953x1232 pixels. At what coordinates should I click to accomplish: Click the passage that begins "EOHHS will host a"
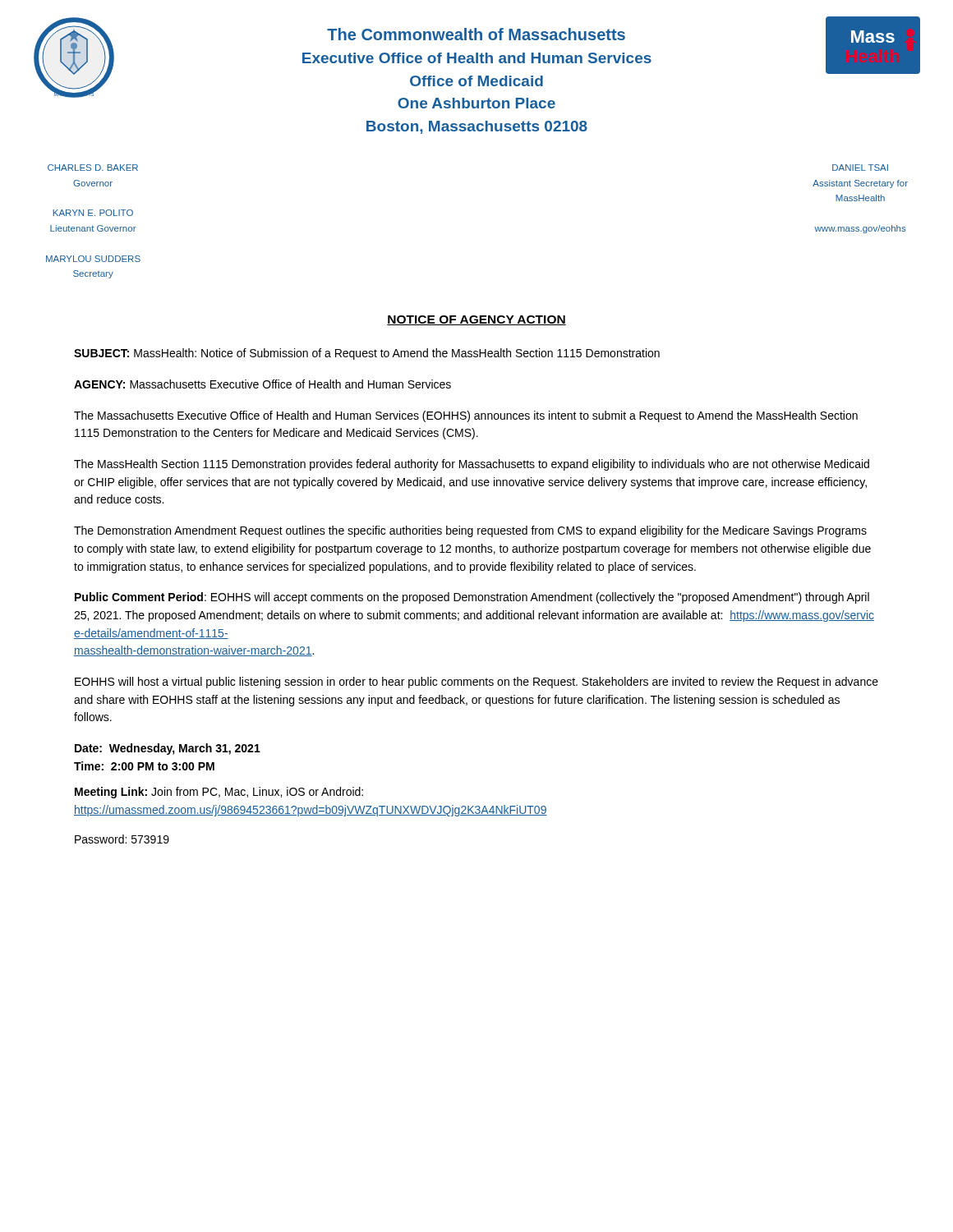click(476, 699)
